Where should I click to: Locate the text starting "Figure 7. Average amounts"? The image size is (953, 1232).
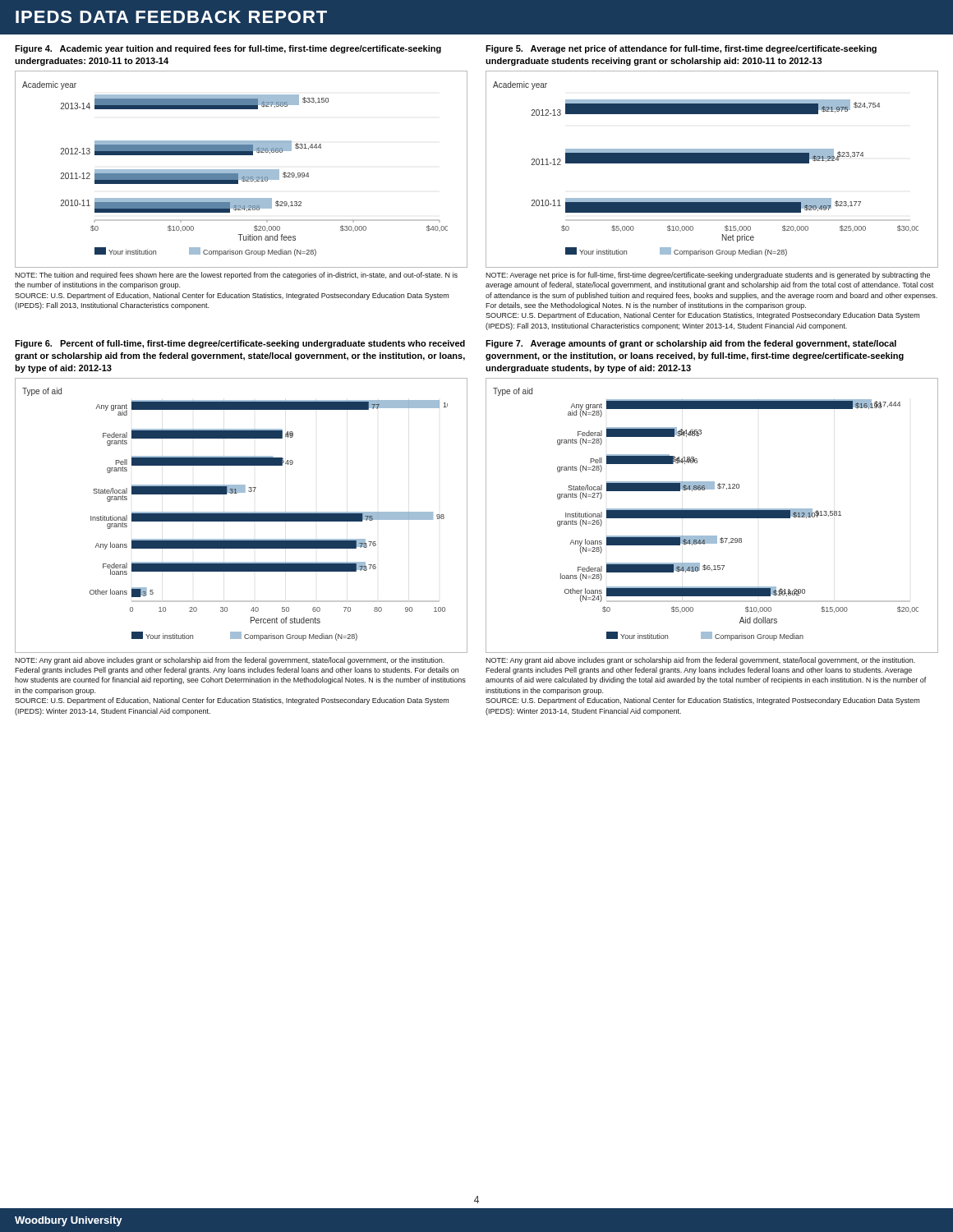click(x=695, y=356)
